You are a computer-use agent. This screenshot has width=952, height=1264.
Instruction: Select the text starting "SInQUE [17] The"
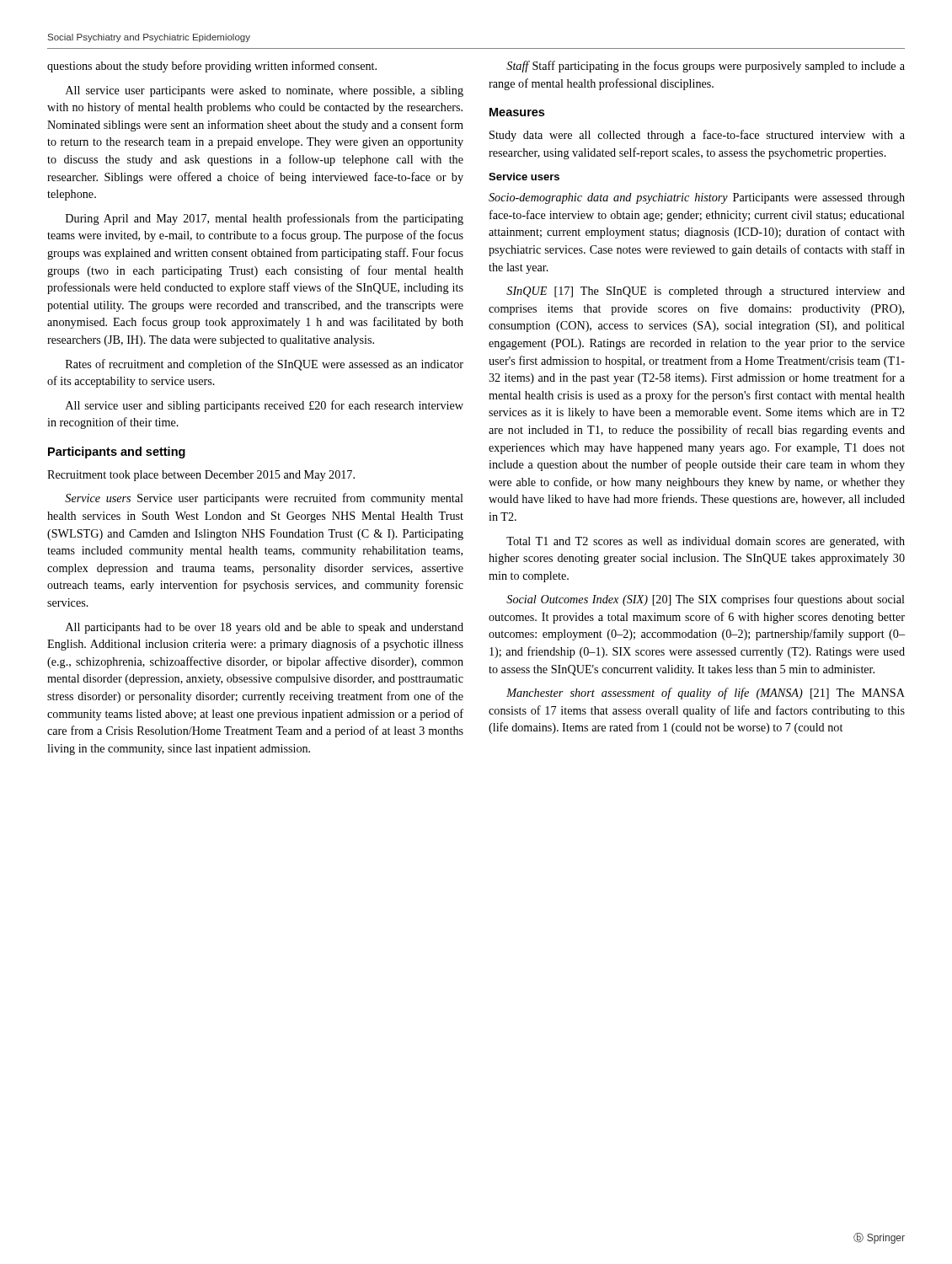pos(697,404)
